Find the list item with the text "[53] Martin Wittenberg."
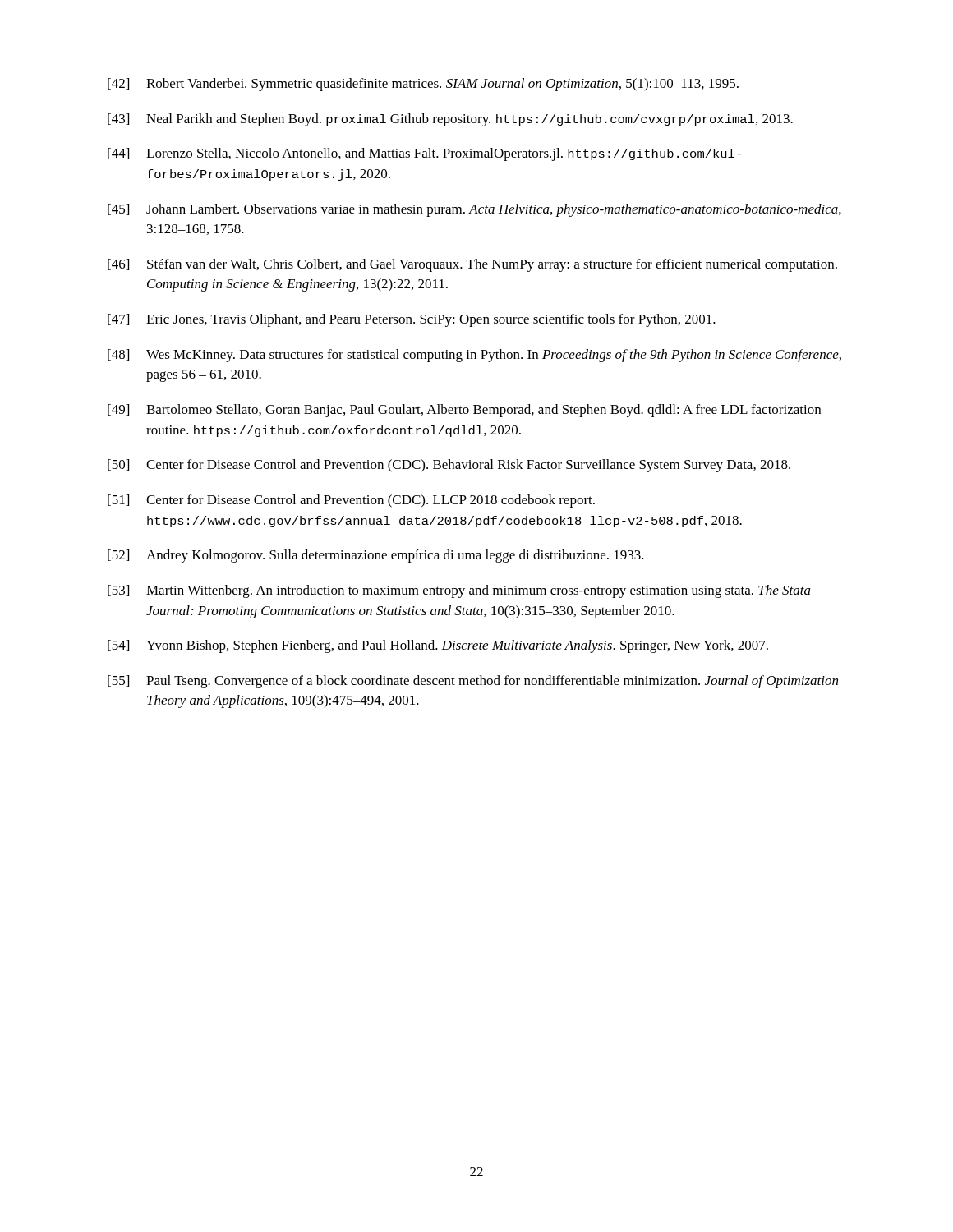 click(476, 601)
